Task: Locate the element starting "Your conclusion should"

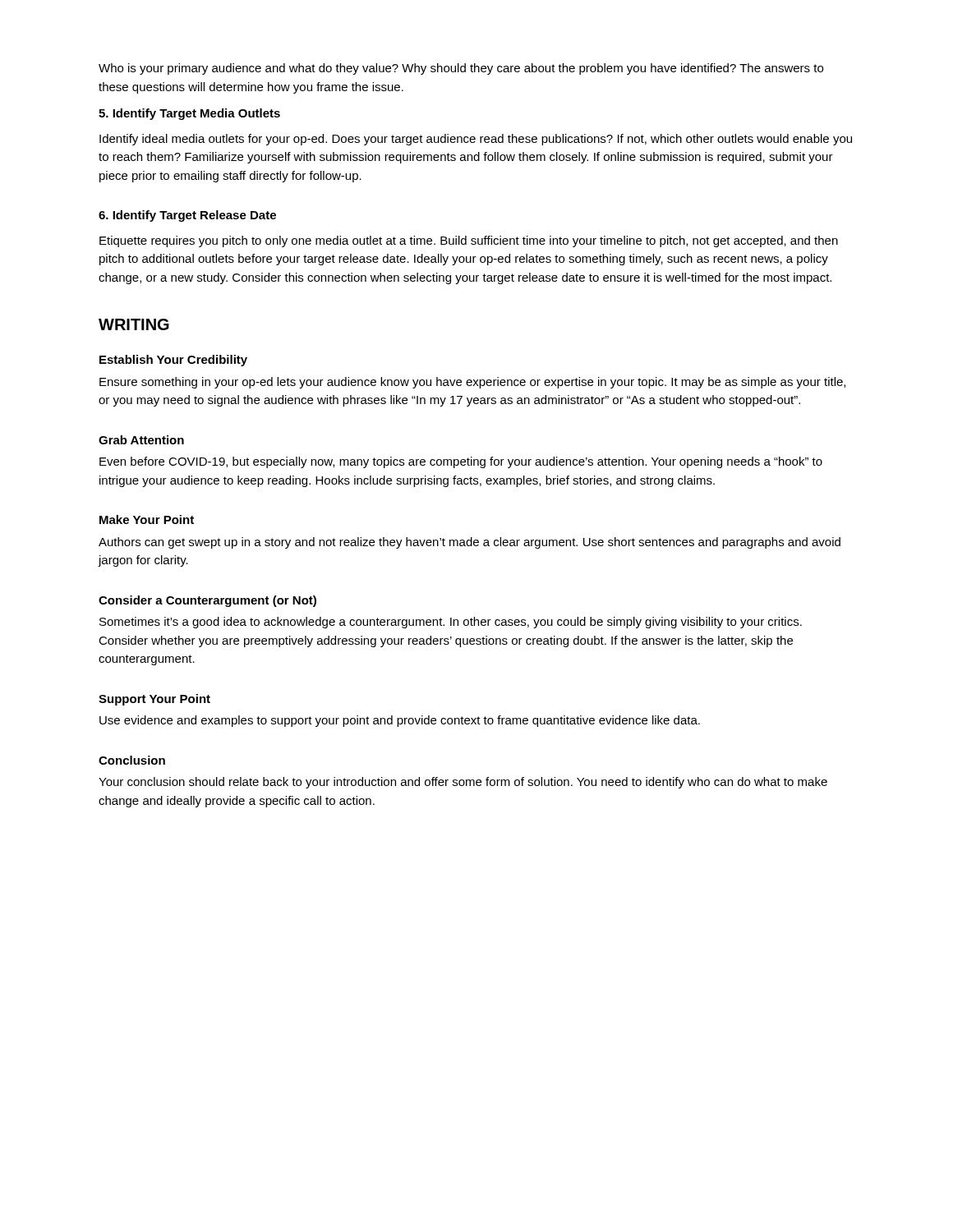Action: point(476,791)
